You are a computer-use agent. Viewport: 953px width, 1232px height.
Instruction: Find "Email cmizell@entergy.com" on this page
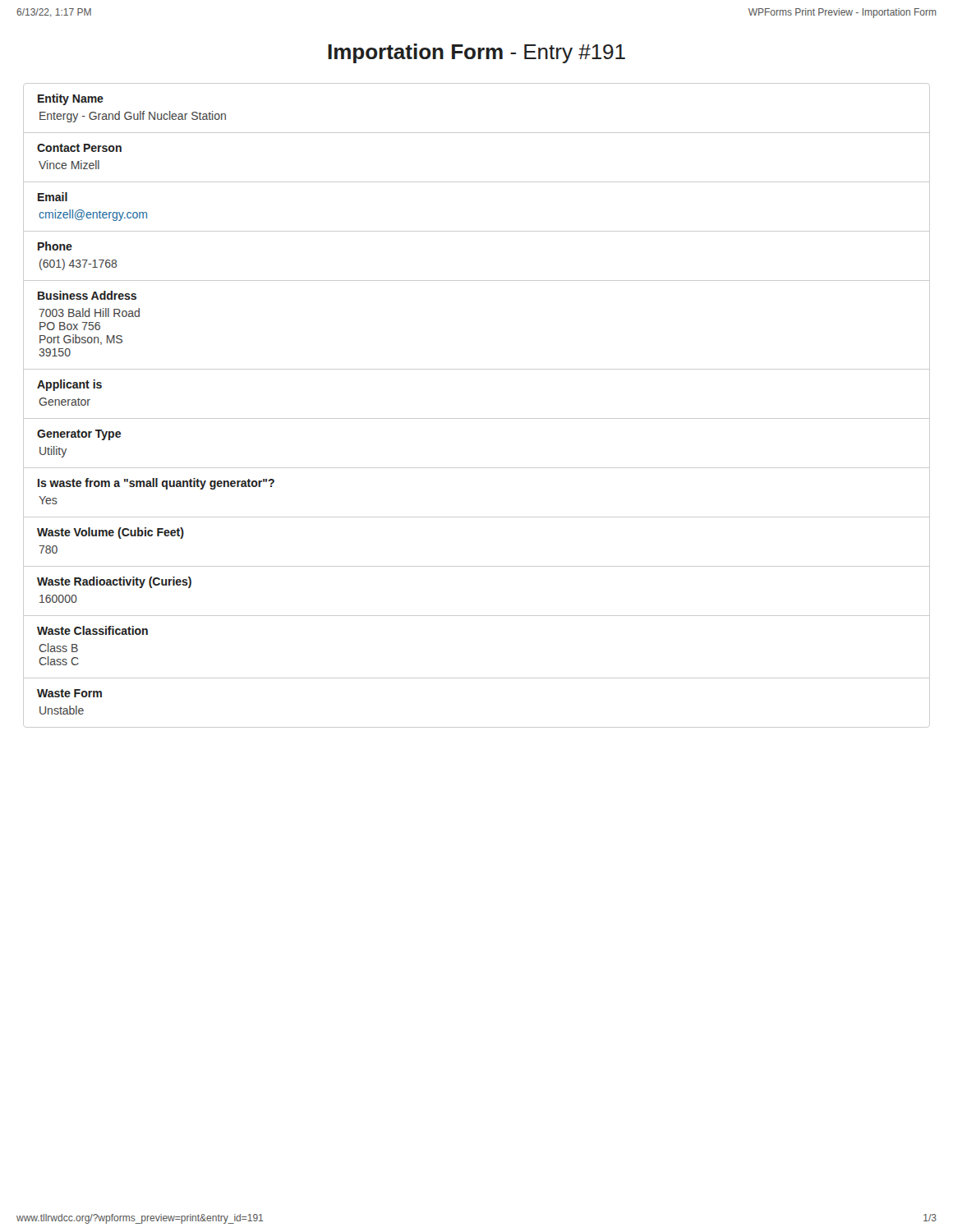tap(53, 197)
